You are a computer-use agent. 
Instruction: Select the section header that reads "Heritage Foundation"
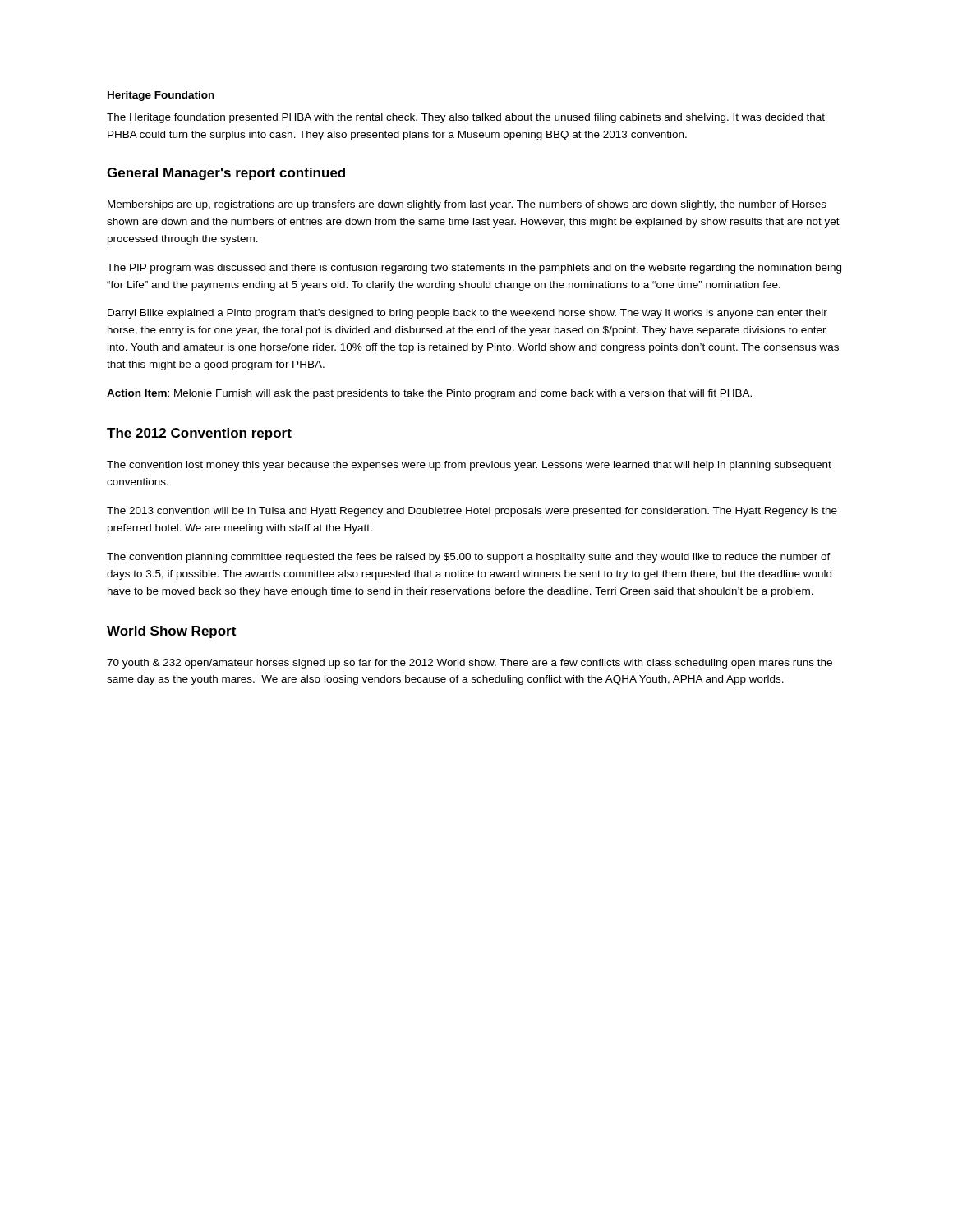point(161,95)
